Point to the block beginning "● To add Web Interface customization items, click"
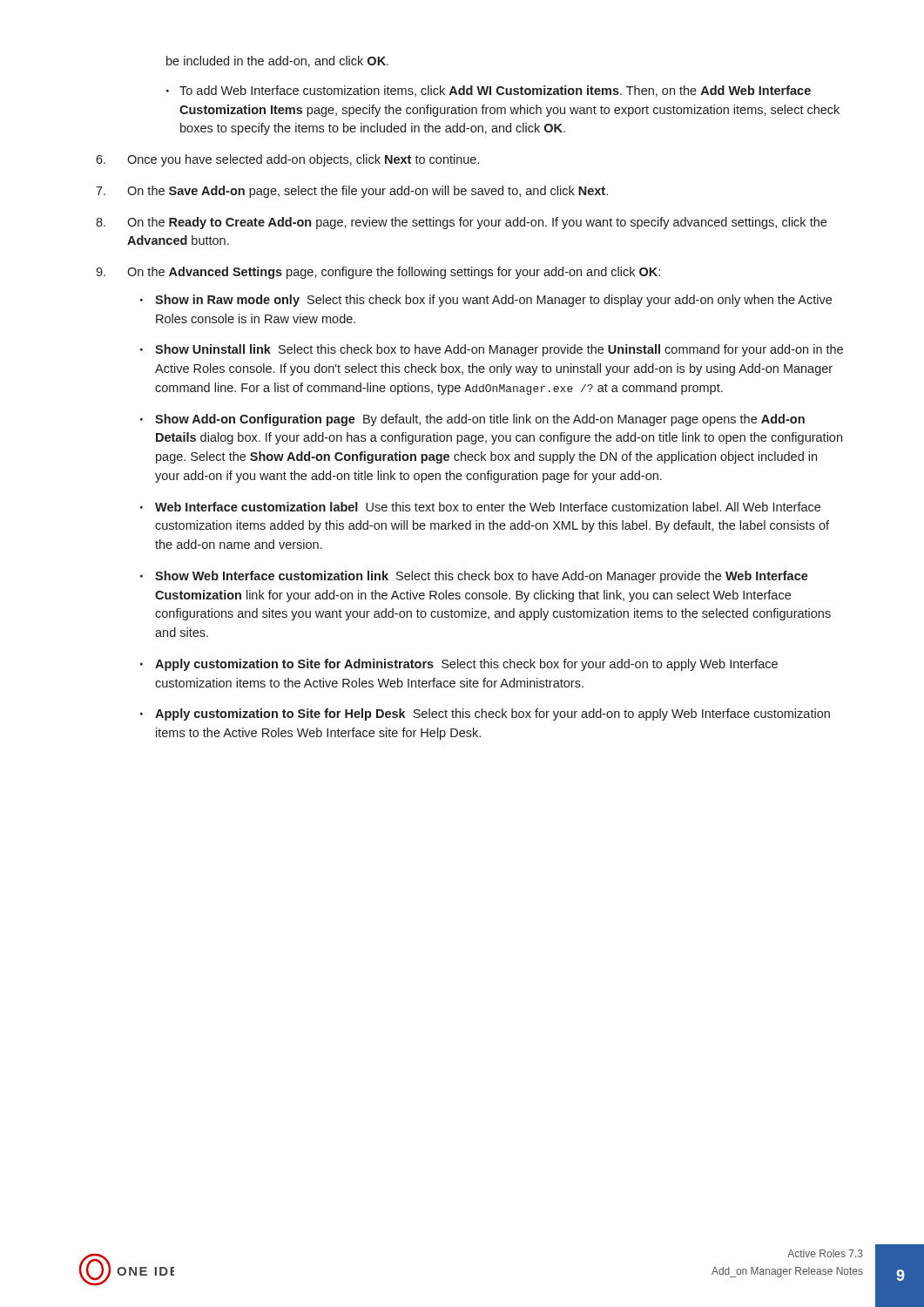This screenshot has width=924, height=1307. point(506,110)
